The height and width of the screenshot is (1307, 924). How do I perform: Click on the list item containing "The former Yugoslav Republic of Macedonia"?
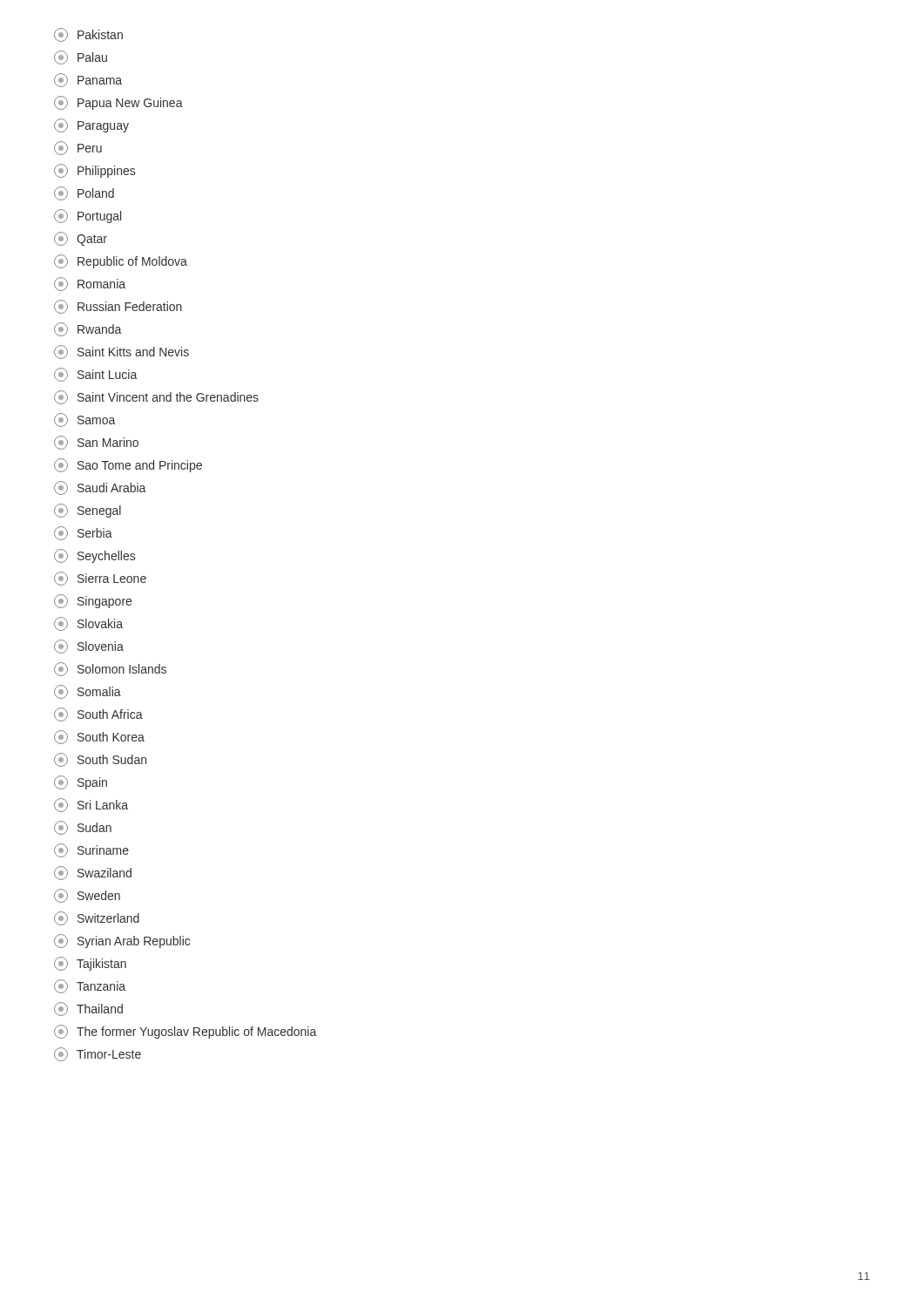185,1032
